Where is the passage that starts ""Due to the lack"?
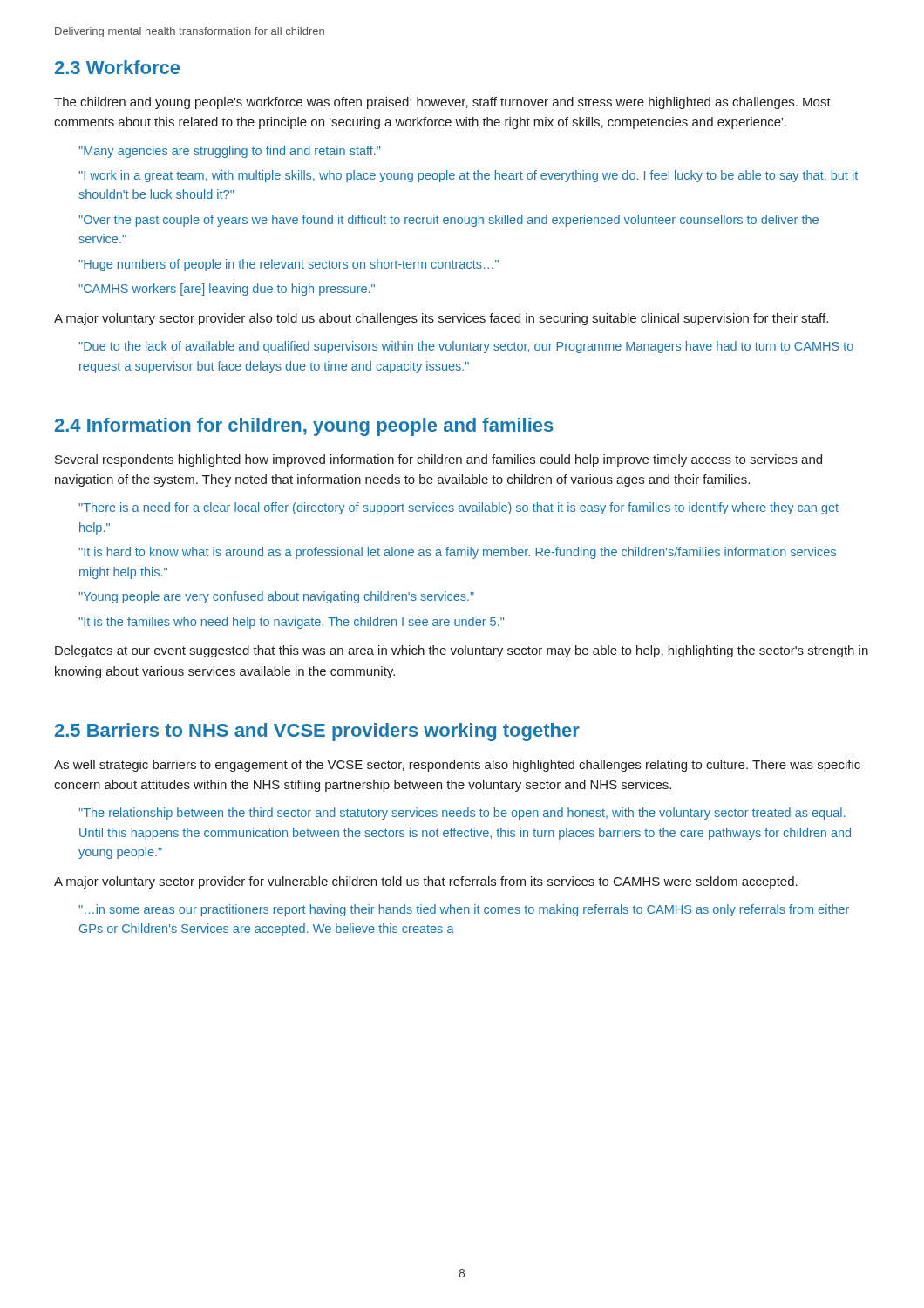The height and width of the screenshot is (1308, 924). point(466,356)
